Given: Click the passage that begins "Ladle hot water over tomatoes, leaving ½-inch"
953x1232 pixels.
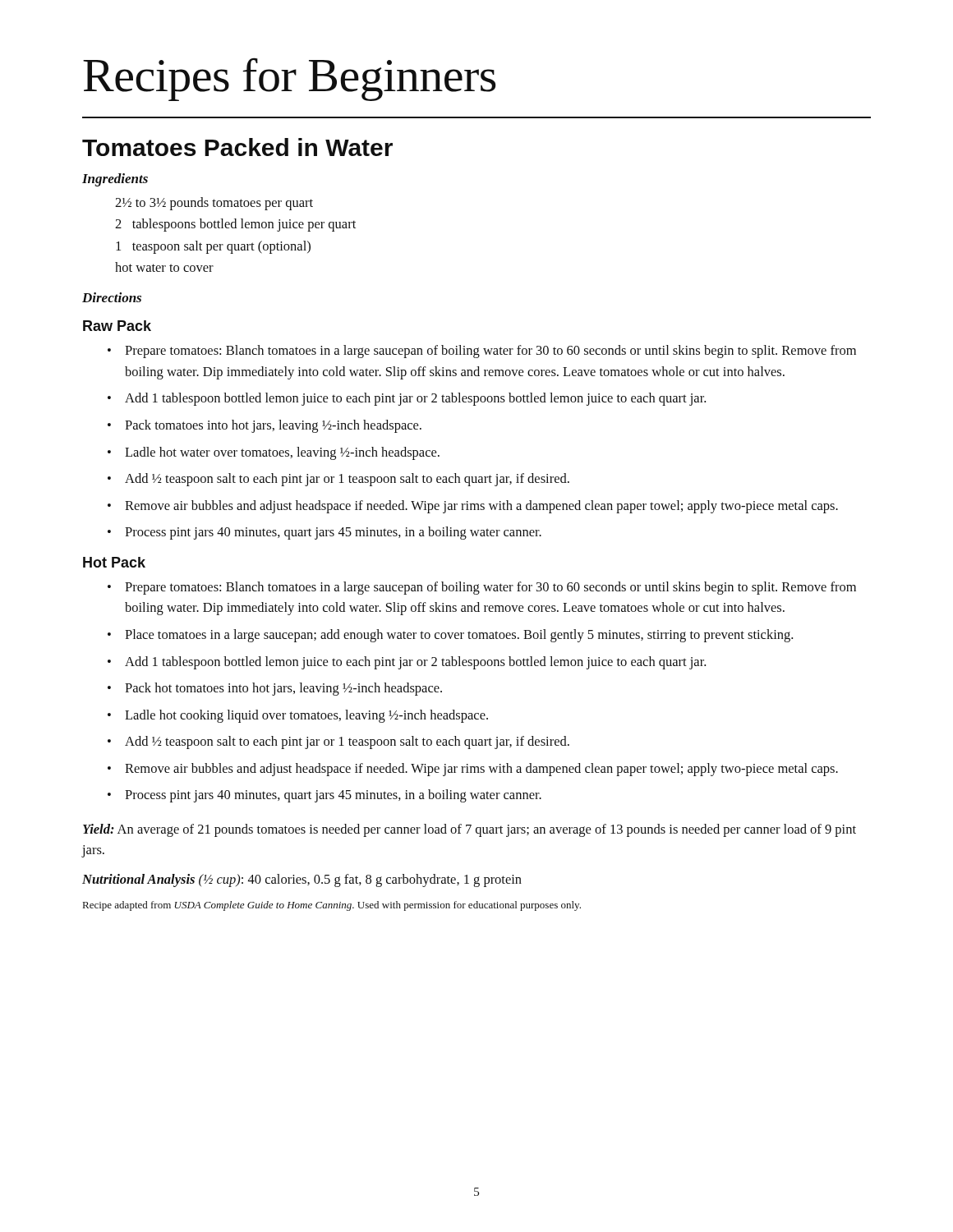Looking at the screenshot, I should [274, 453].
